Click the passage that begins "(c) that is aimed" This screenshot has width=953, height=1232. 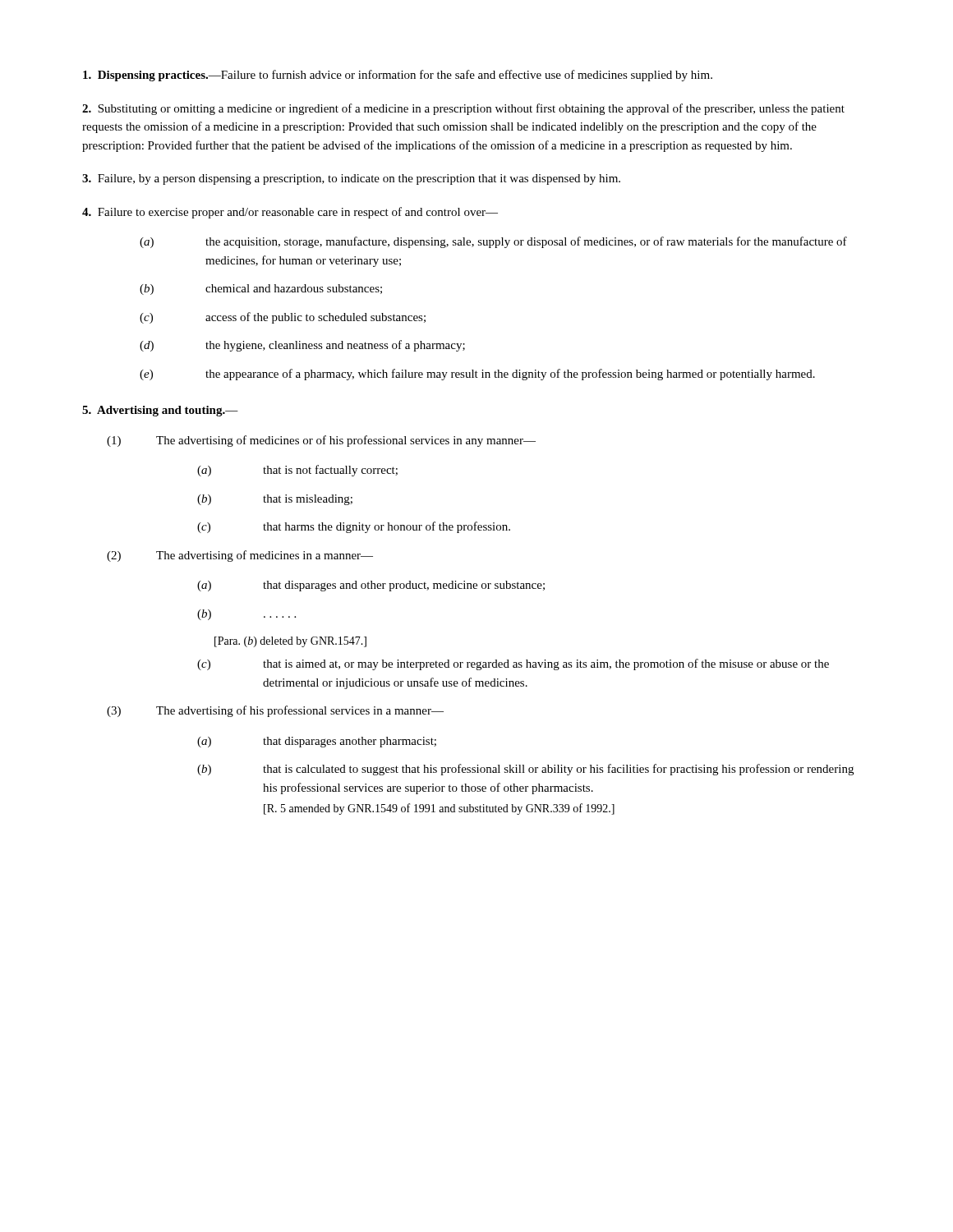tap(522, 673)
